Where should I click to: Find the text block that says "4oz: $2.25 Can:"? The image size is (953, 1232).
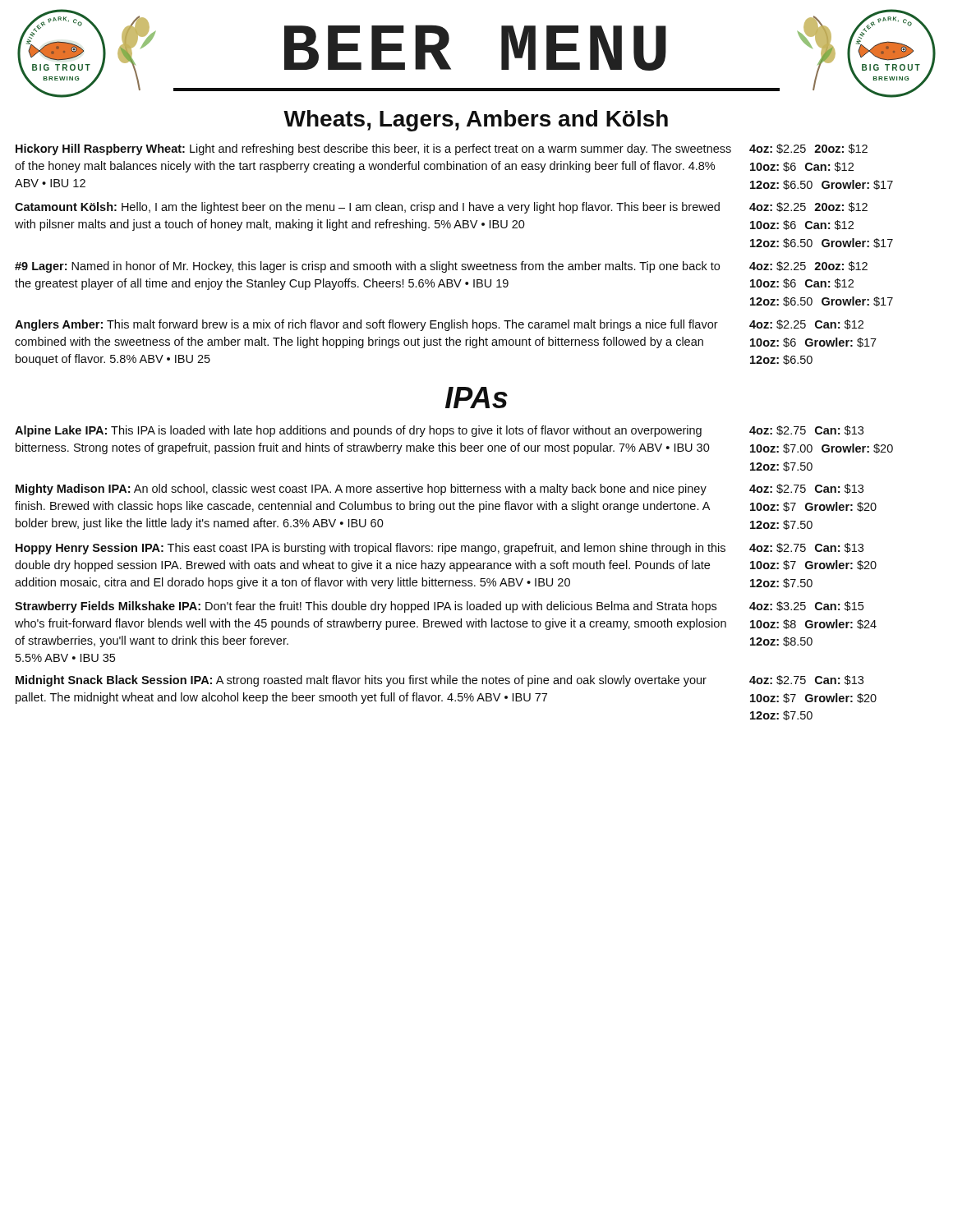(844, 343)
